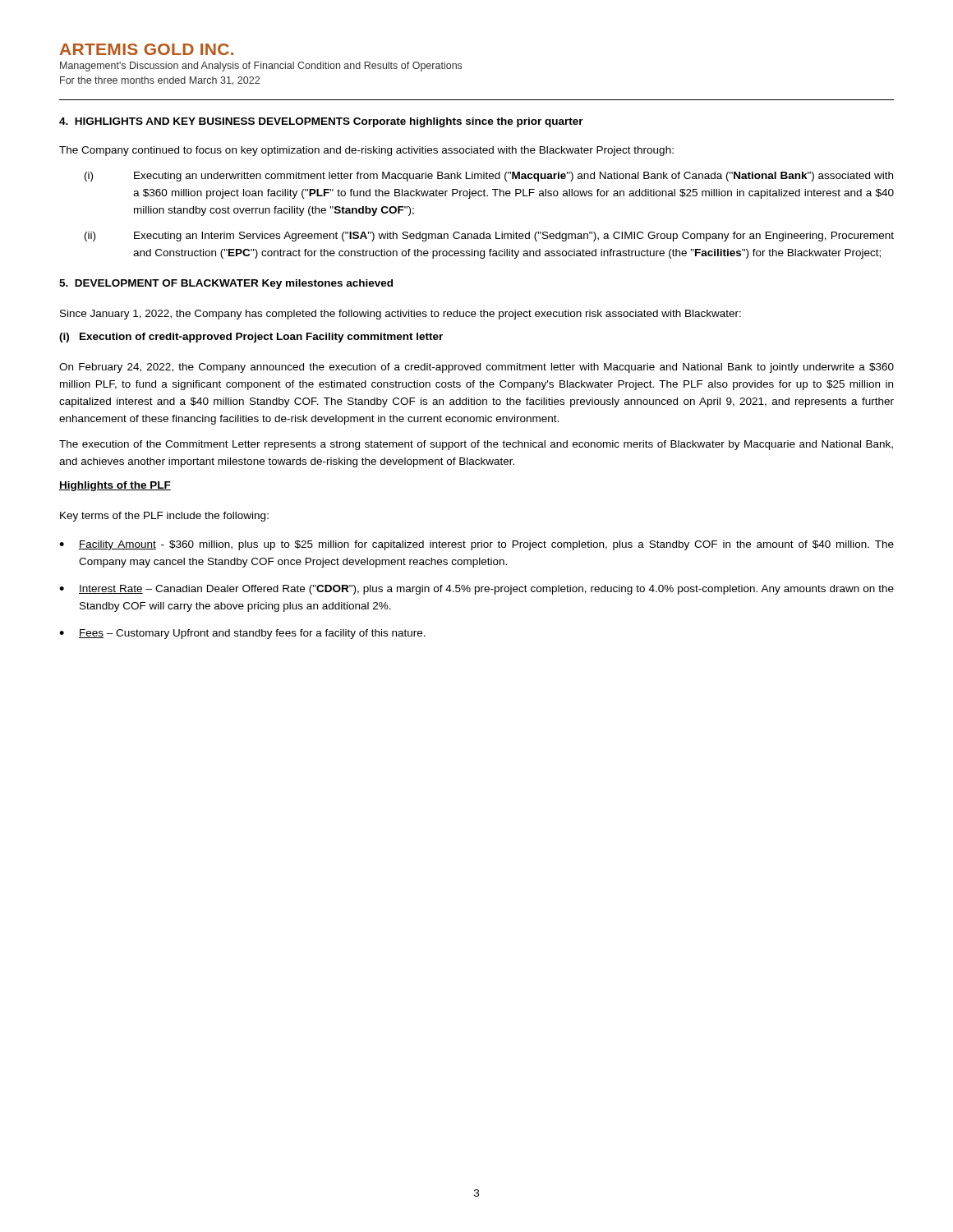Image resolution: width=953 pixels, height=1232 pixels.
Task: Find the block starting "(i) Executing an underwritten commitment letter from Macquarie"
Action: (x=476, y=193)
